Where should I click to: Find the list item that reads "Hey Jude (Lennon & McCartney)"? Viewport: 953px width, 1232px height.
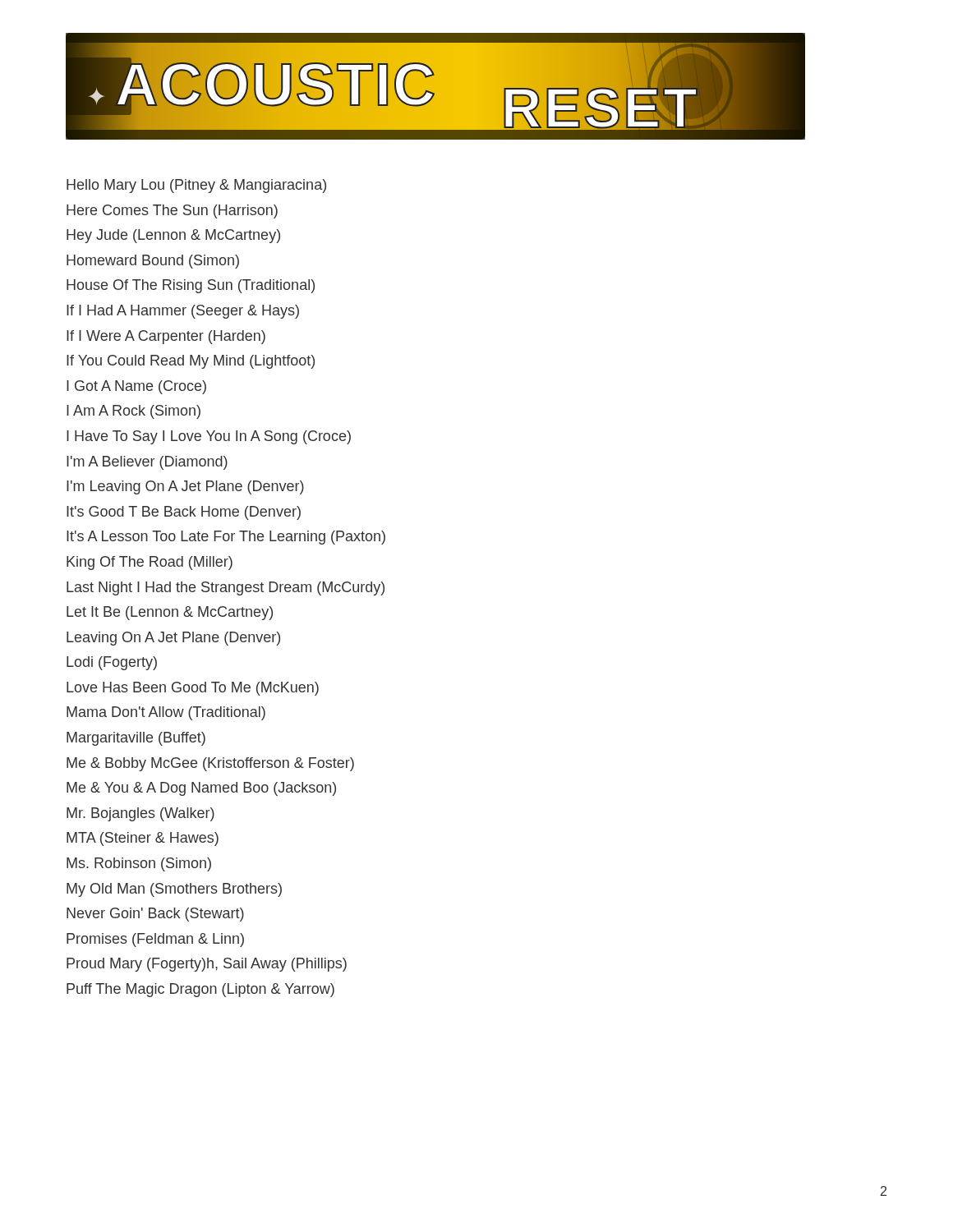click(173, 235)
